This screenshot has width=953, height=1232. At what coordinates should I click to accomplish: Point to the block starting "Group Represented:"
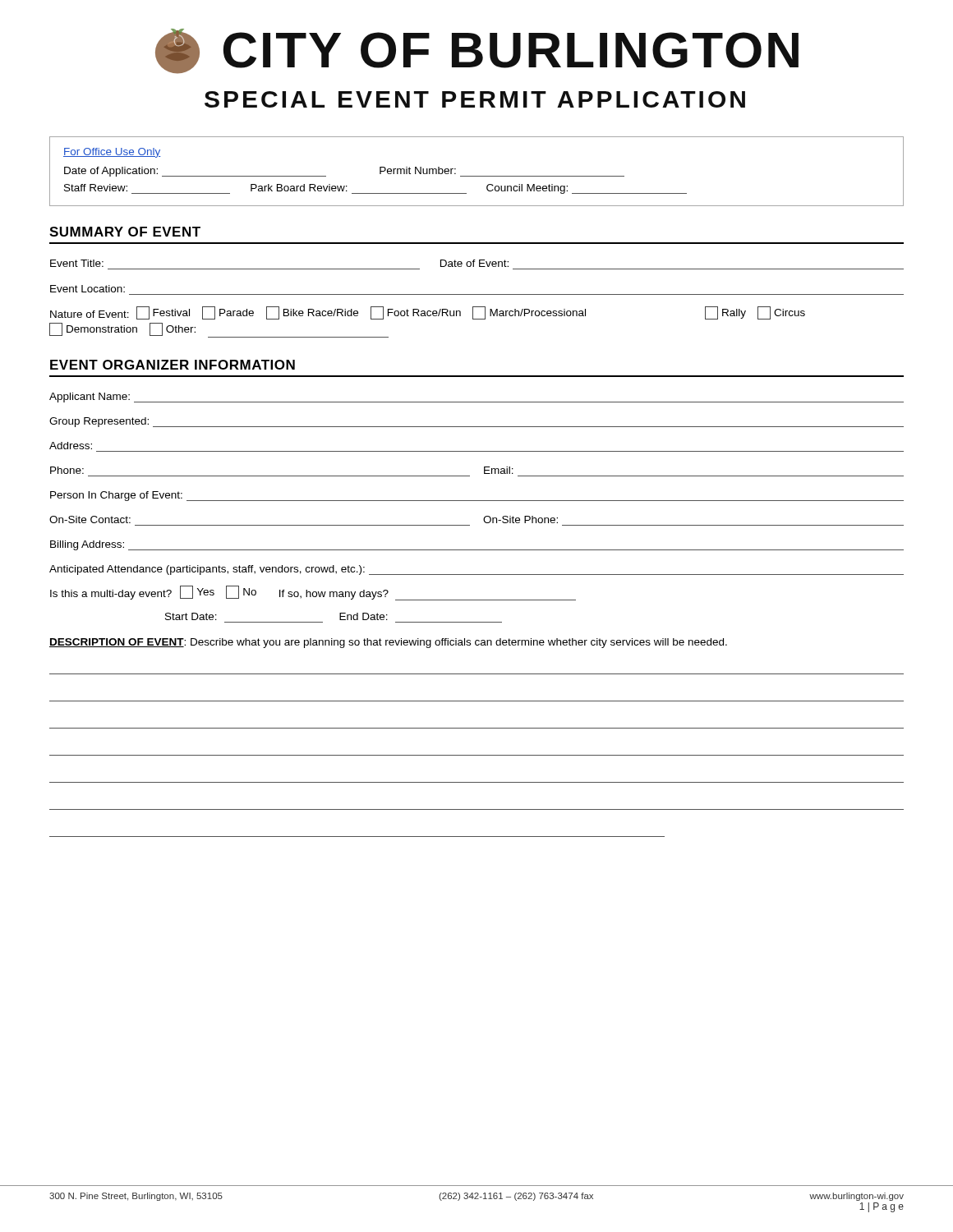tap(476, 420)
